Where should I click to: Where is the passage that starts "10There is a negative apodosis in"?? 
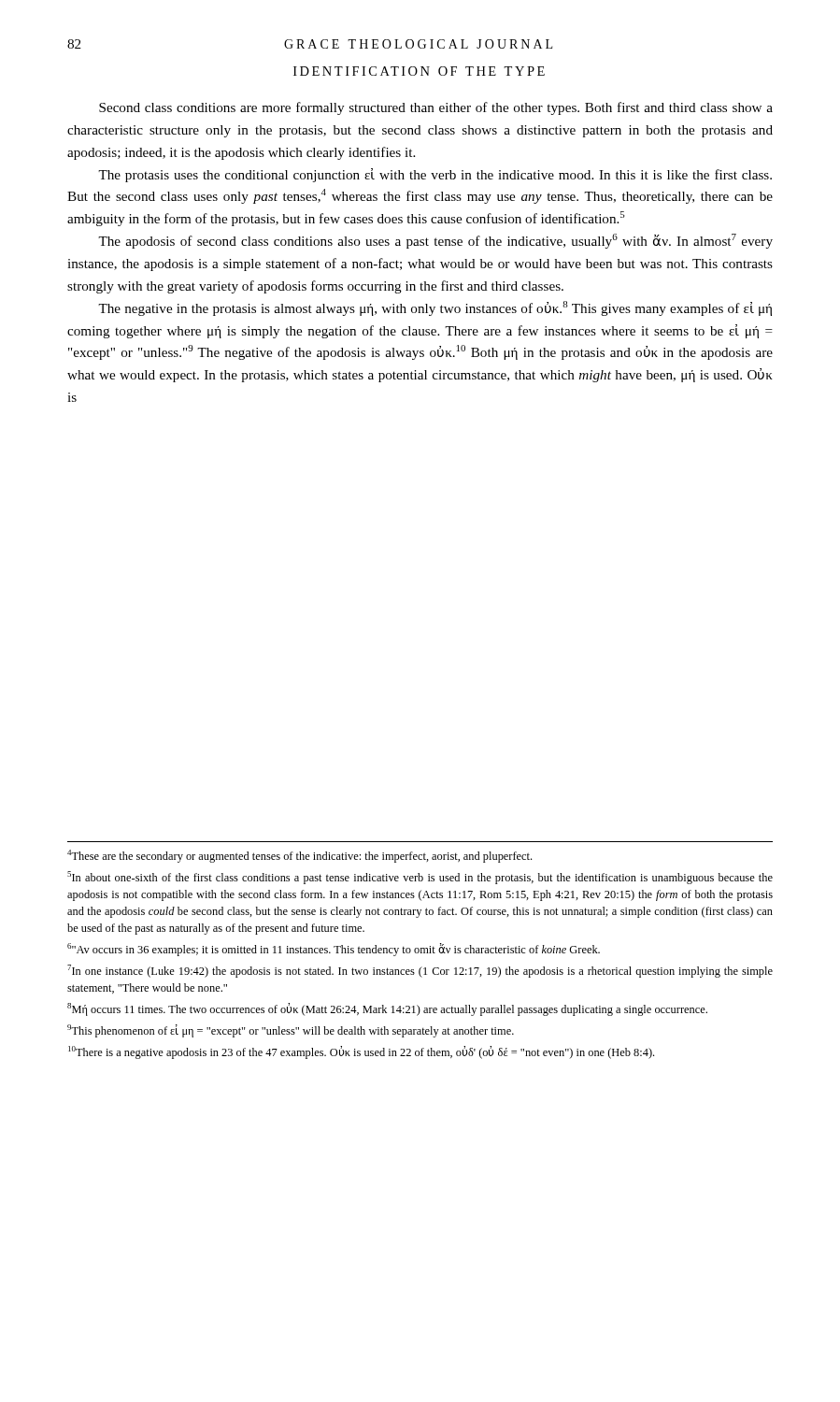(x=361, y=1052)
